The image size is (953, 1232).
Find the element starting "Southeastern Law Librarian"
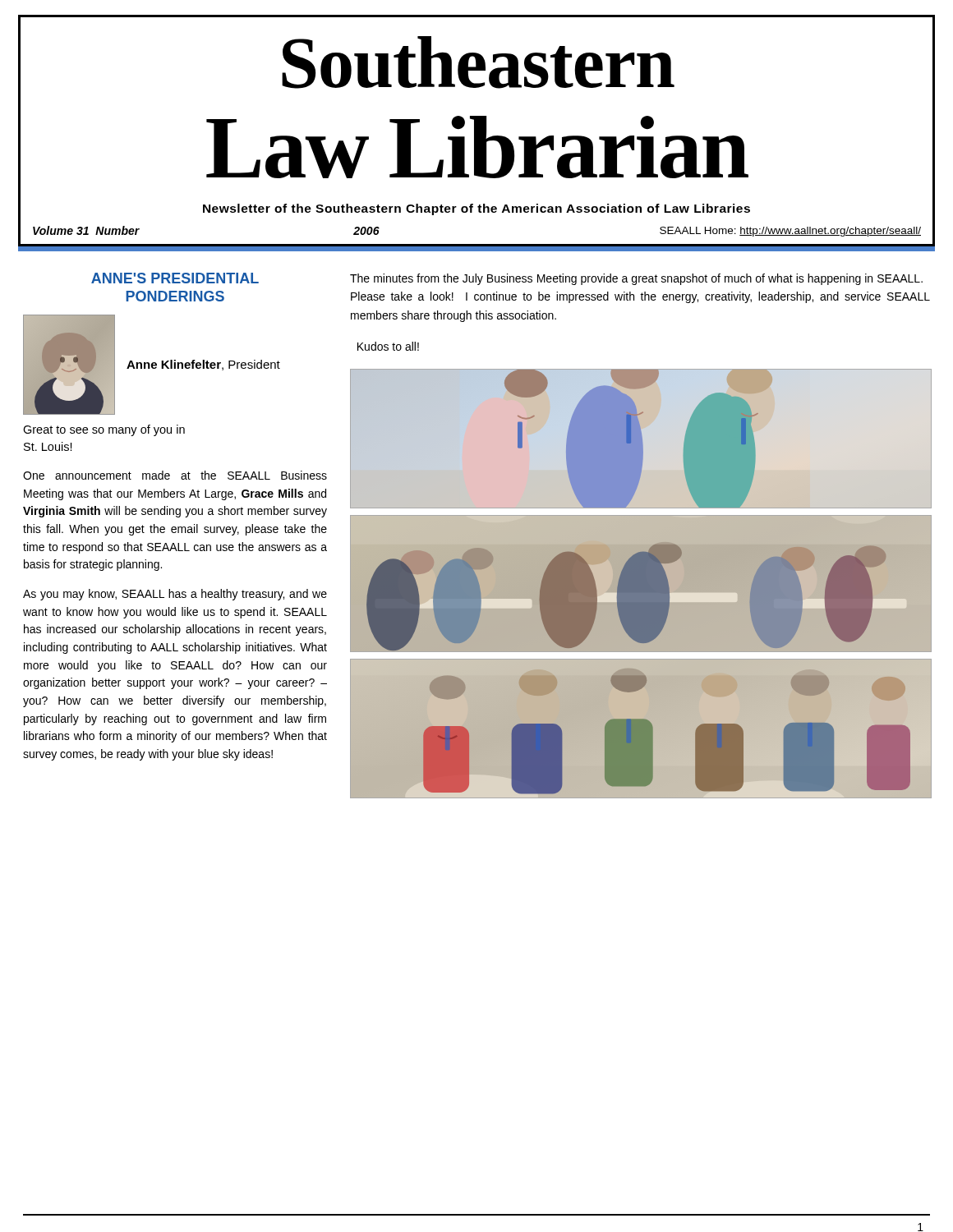pyautogui.click(x=476, y=110)
